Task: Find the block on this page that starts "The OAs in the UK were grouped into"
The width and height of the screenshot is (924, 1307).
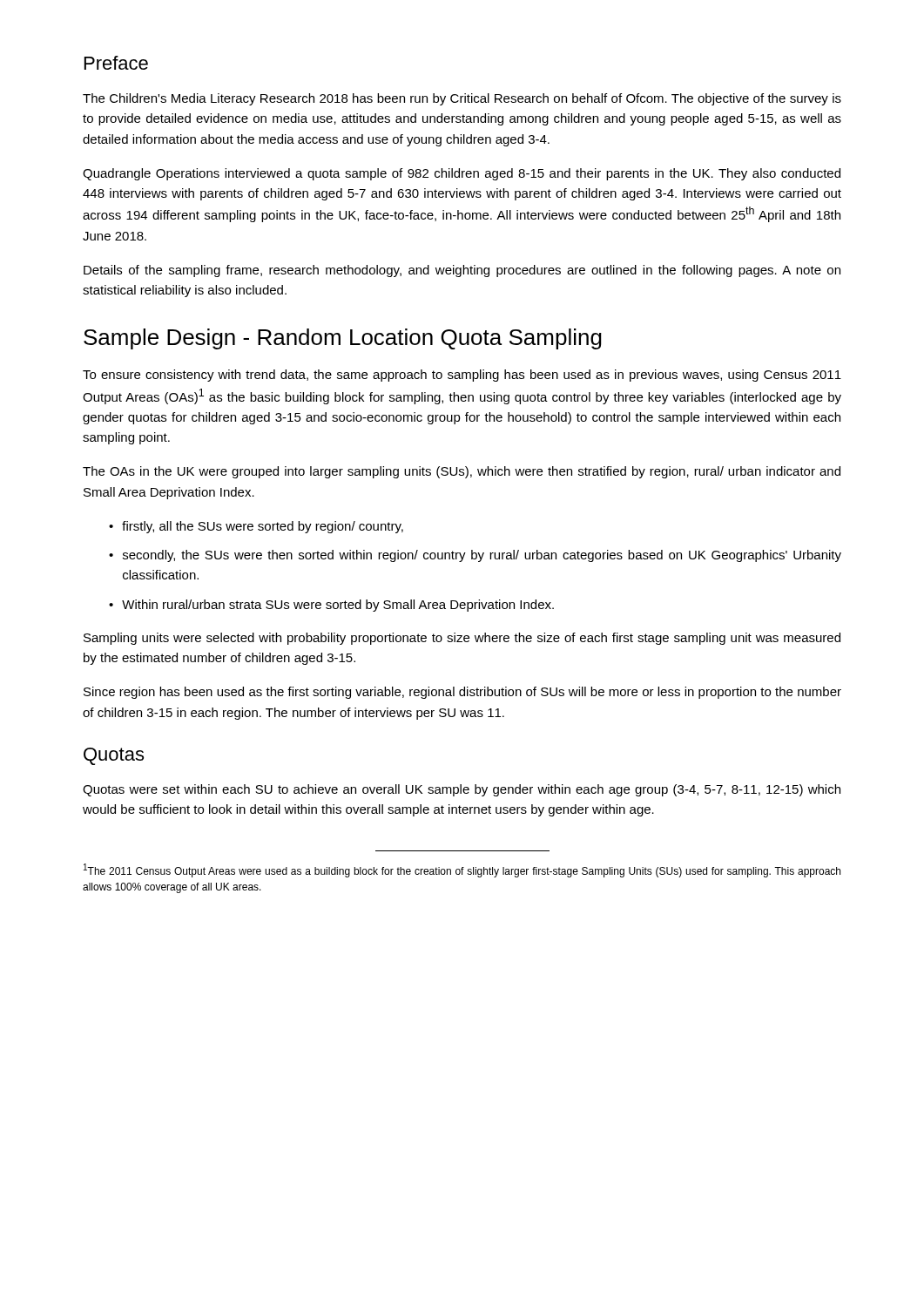Action: point(462,481)
